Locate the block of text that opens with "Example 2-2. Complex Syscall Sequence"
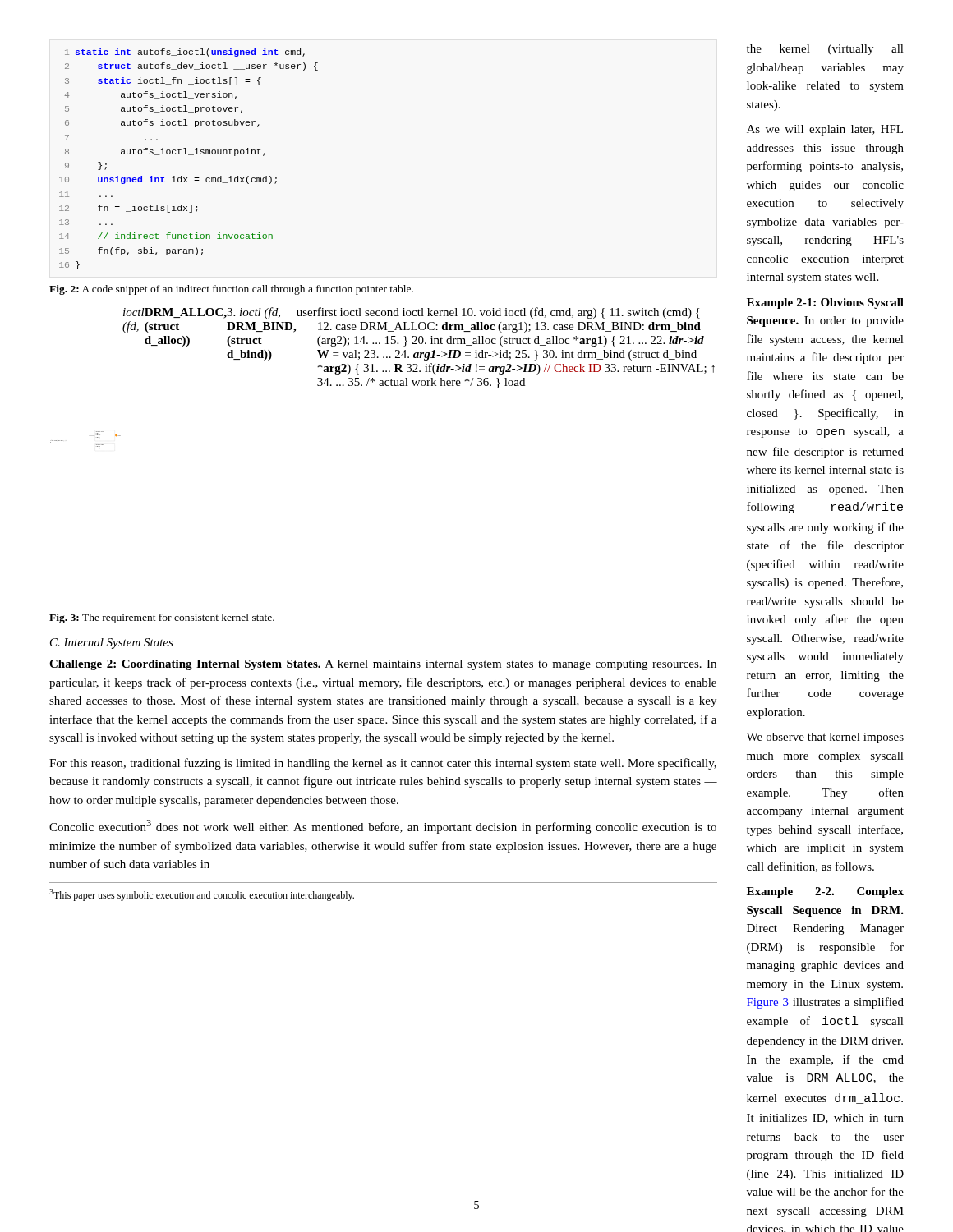This screenshot has height=1232, width=953. tap(825, 1057)
